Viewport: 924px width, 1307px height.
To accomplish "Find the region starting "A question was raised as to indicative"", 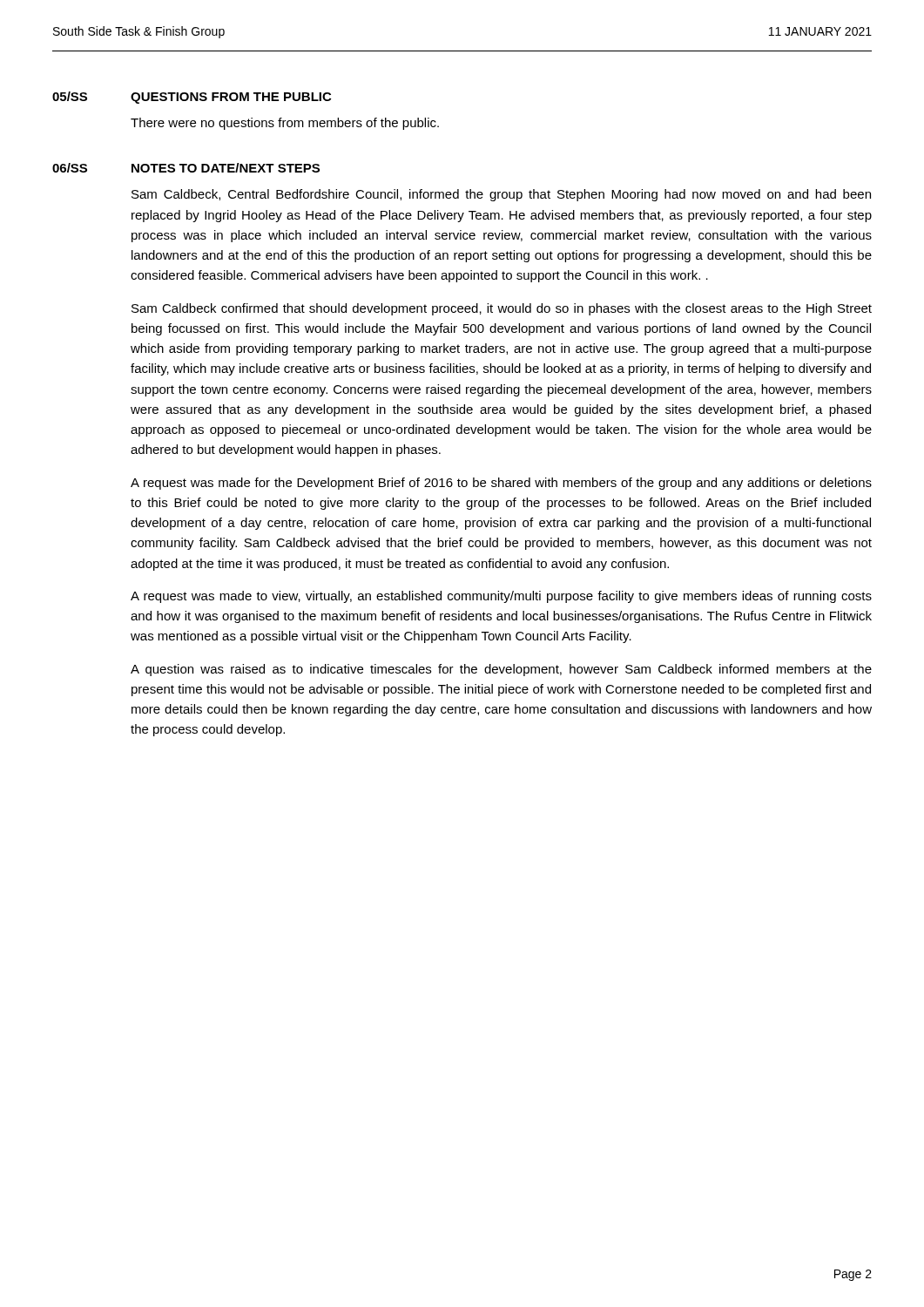I will pyautogui.click(x=501, y=699).
